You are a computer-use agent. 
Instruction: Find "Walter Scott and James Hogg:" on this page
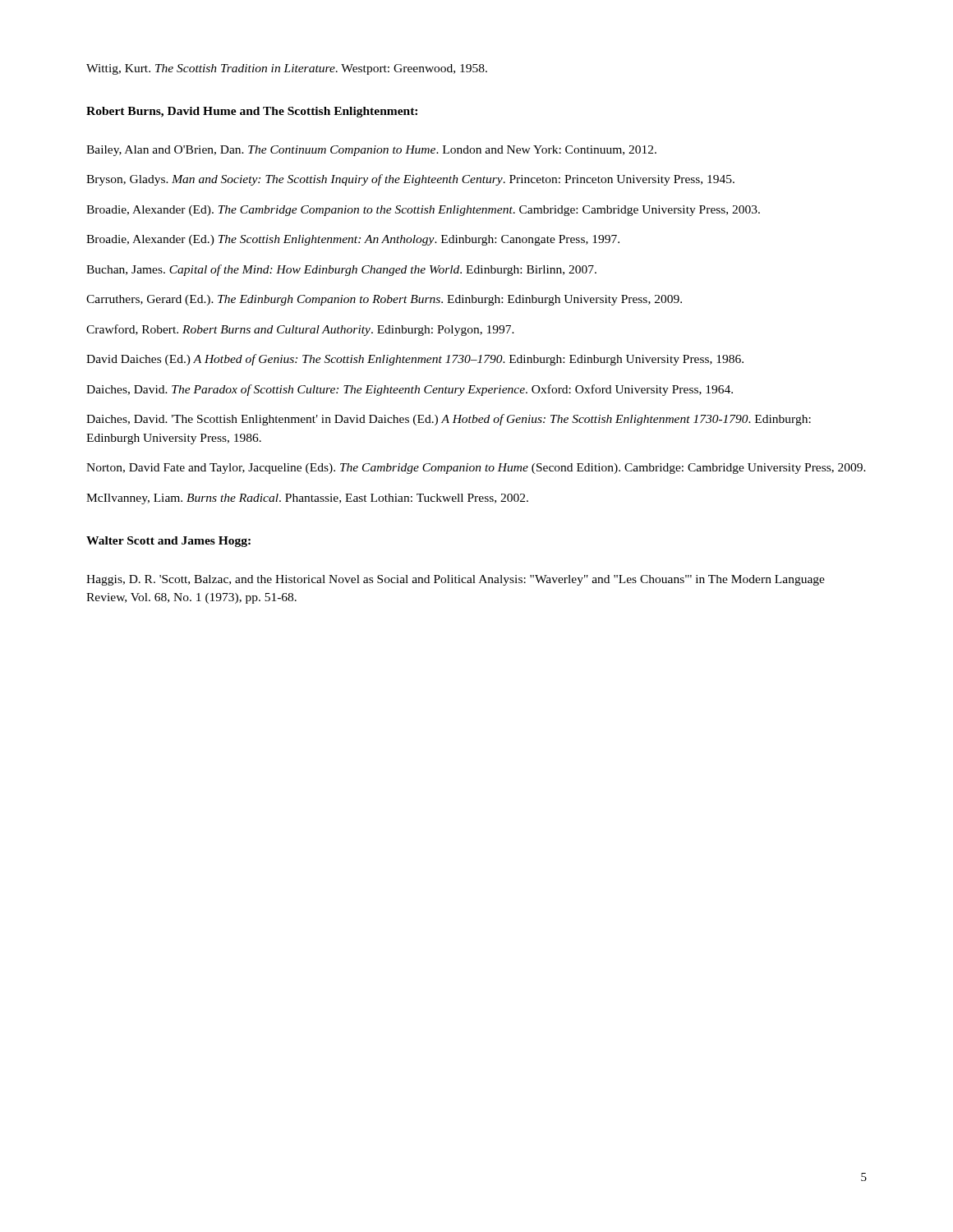pyautogui.click(x=169, y=540)
